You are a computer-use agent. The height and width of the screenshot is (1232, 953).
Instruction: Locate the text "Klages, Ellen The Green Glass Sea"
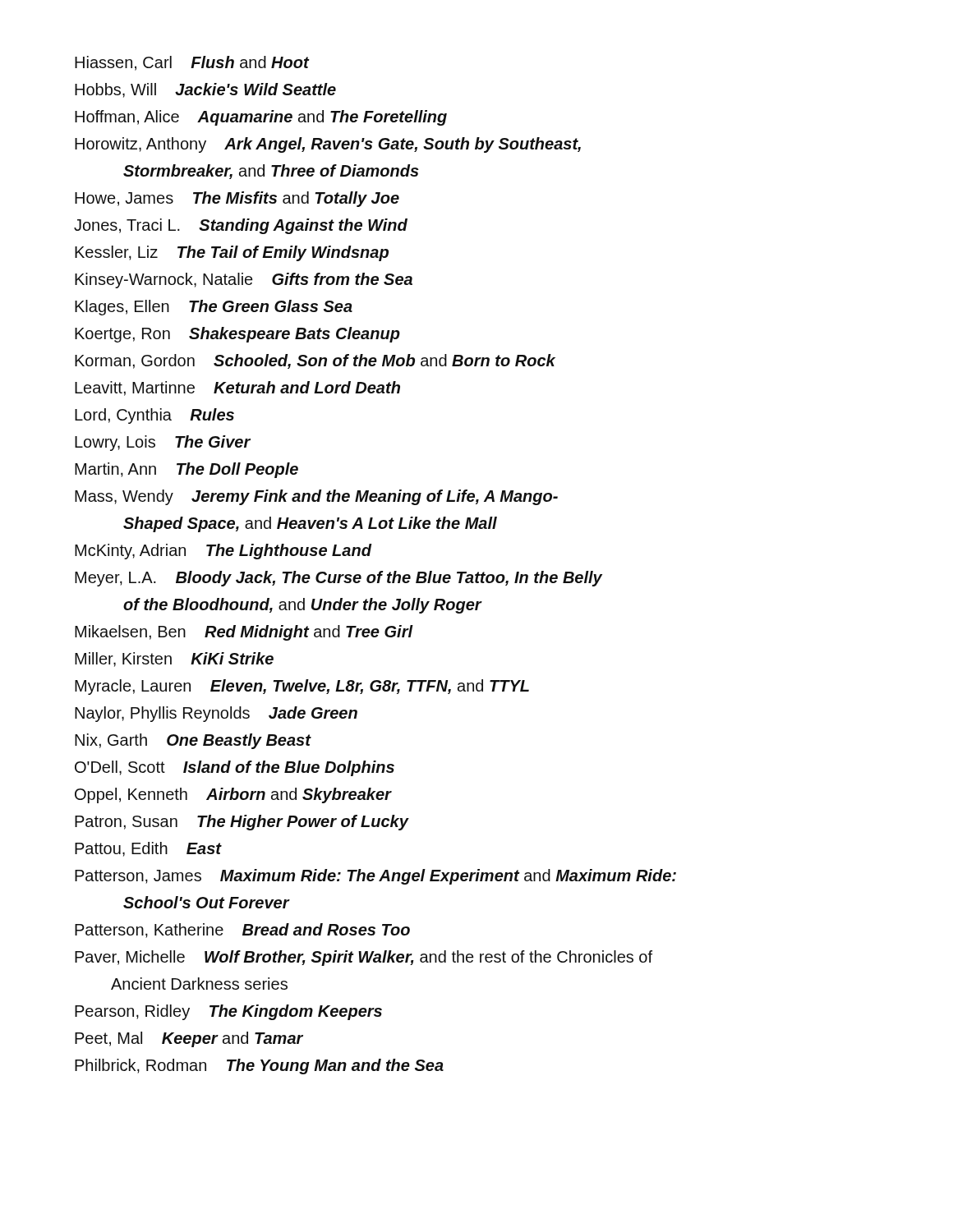(213, 306)
